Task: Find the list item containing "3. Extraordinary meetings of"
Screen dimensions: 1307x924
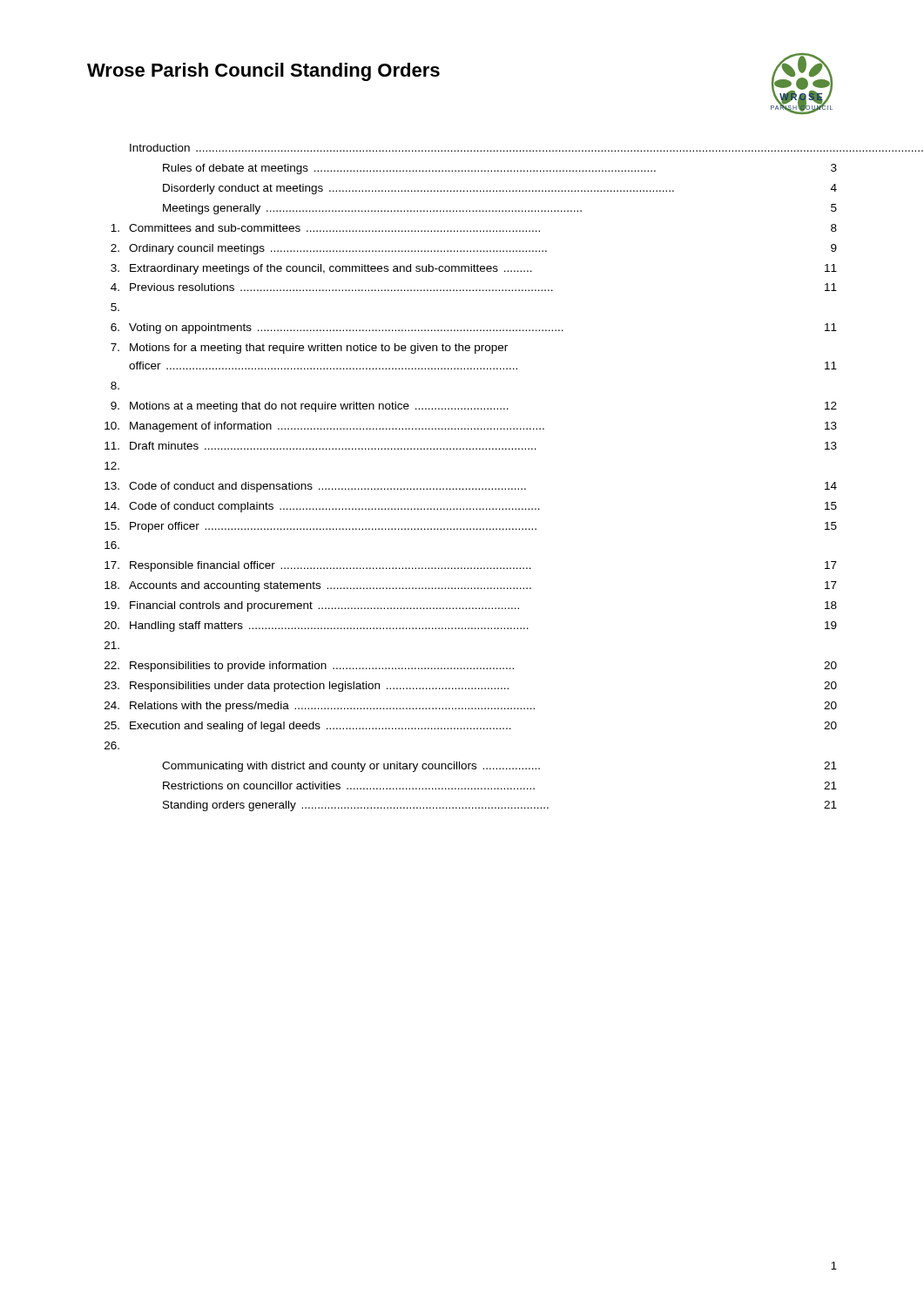Action: [462, 268]
